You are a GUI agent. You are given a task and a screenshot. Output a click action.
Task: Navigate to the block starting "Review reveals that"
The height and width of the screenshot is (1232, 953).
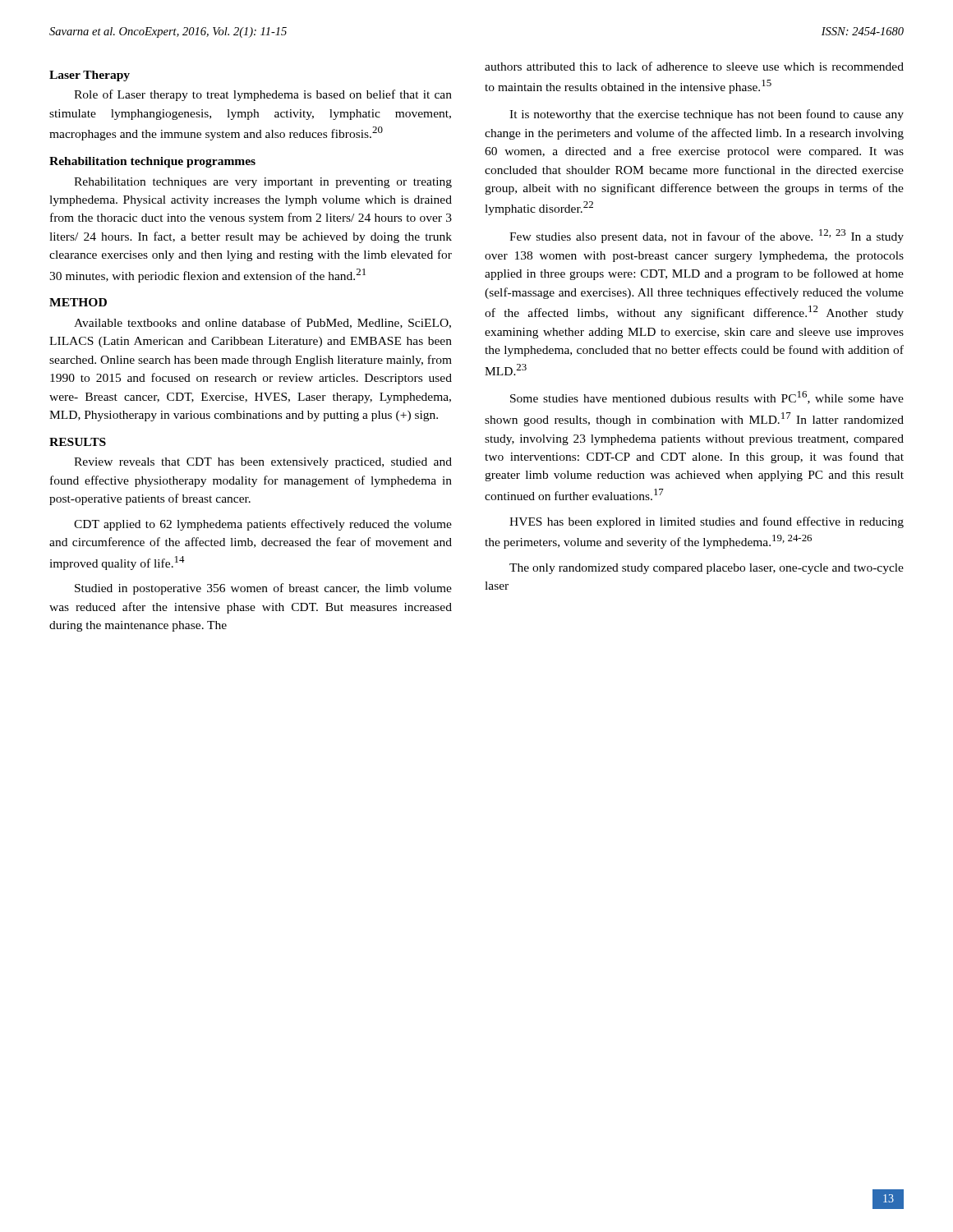[251, 480]
